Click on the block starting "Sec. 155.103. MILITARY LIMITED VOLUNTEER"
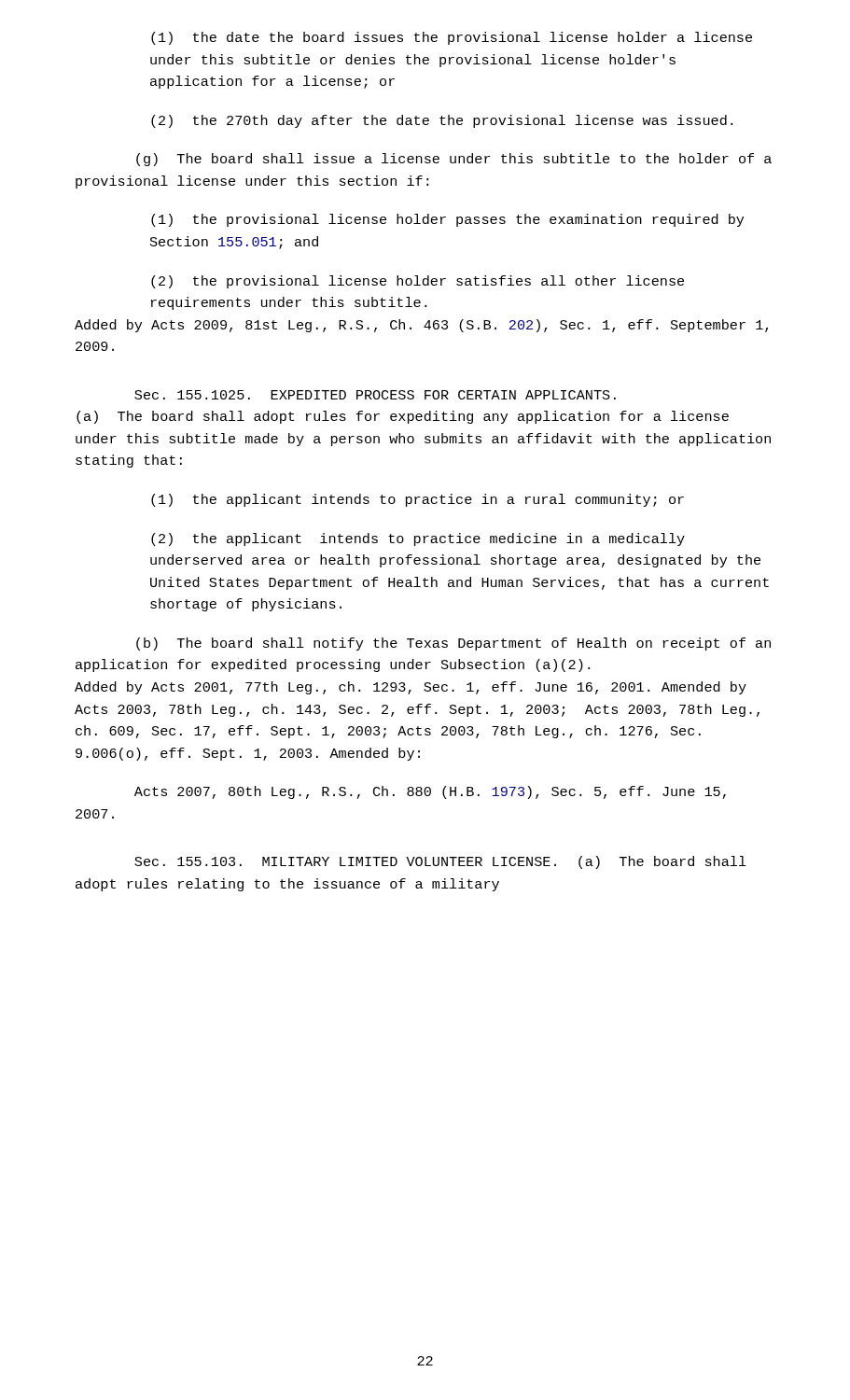This screenshot has width=850, height=1400. (x=425, y=874)
